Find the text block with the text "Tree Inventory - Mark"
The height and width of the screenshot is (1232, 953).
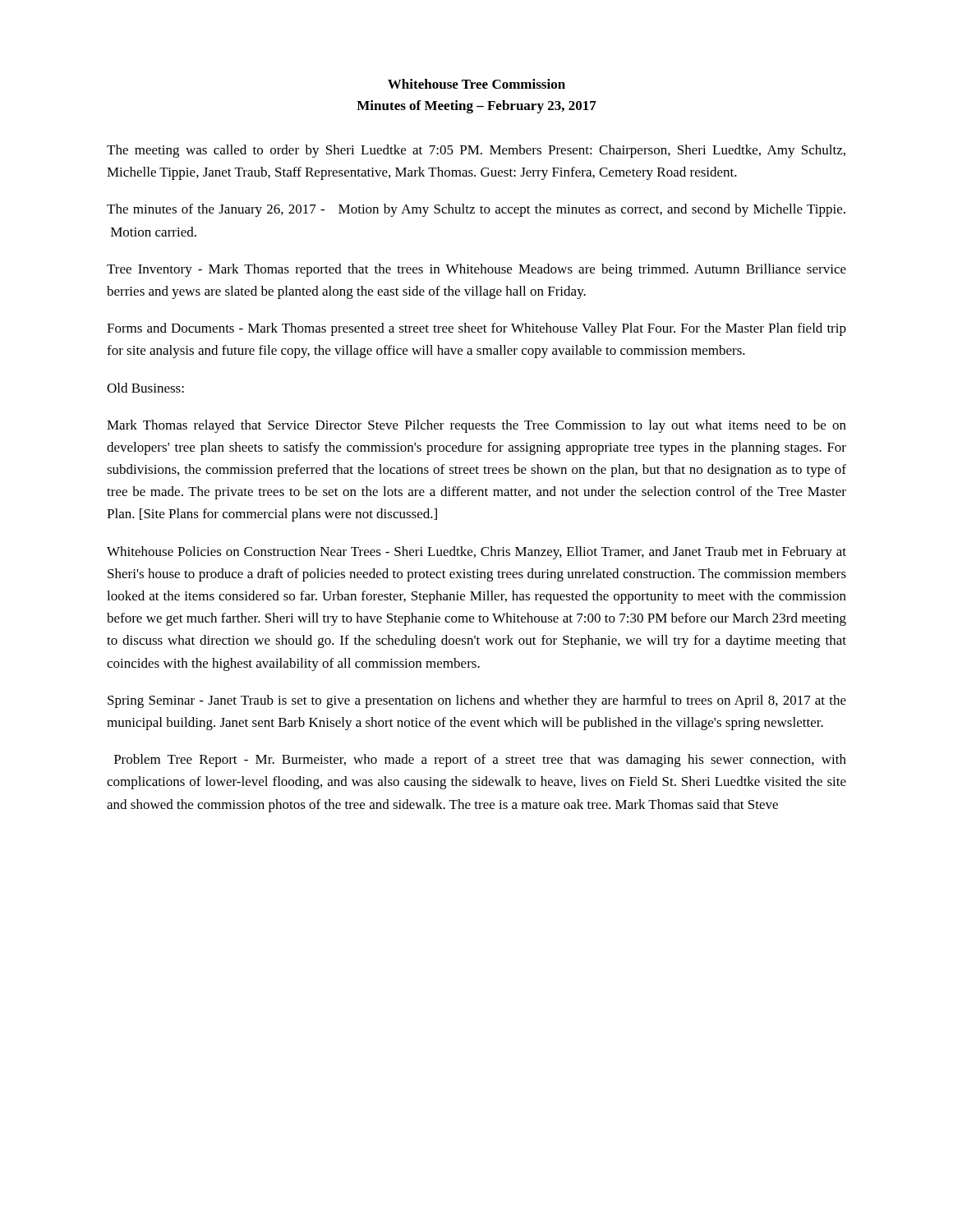[476, 280]
